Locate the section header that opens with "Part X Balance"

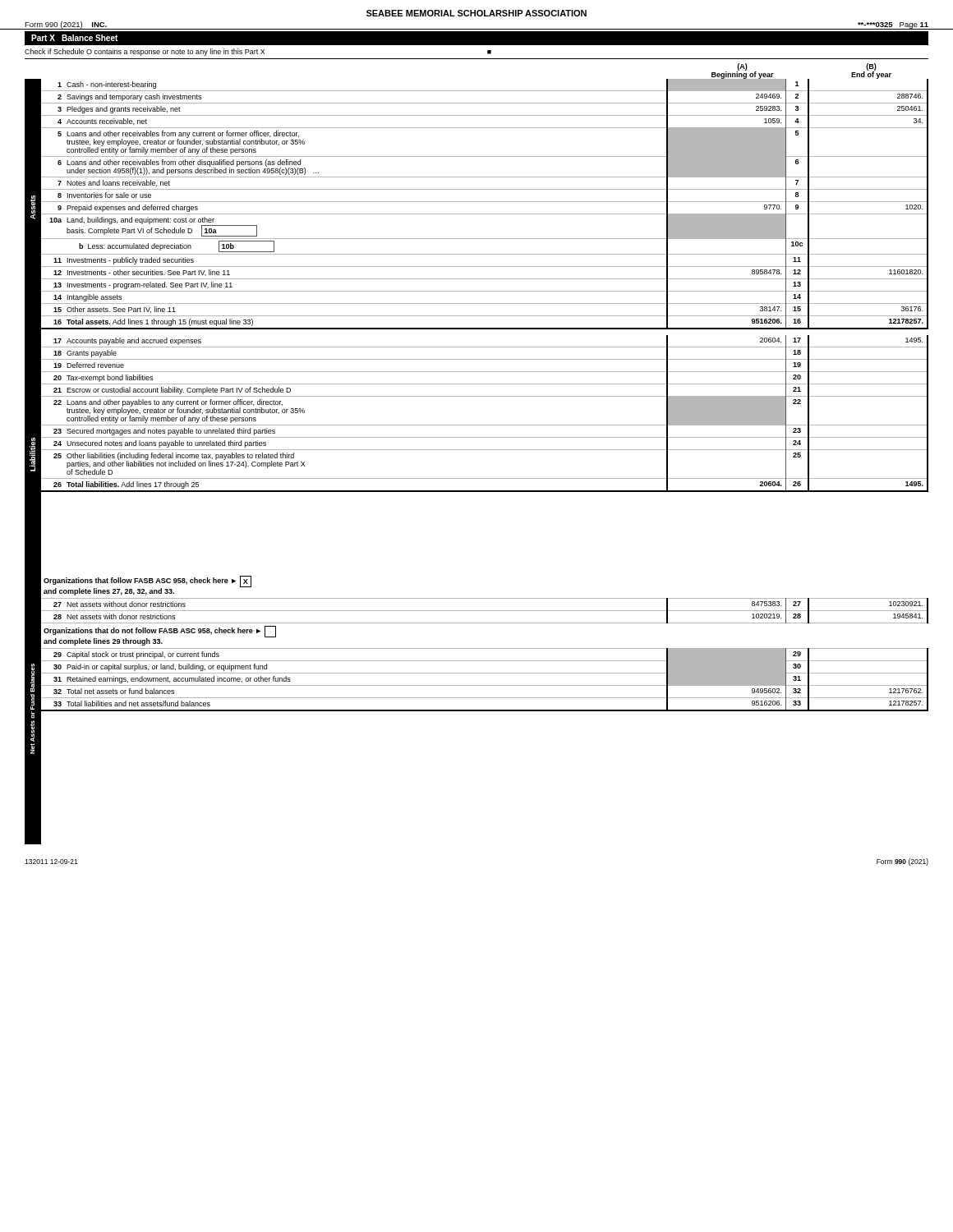pos(74,38)
